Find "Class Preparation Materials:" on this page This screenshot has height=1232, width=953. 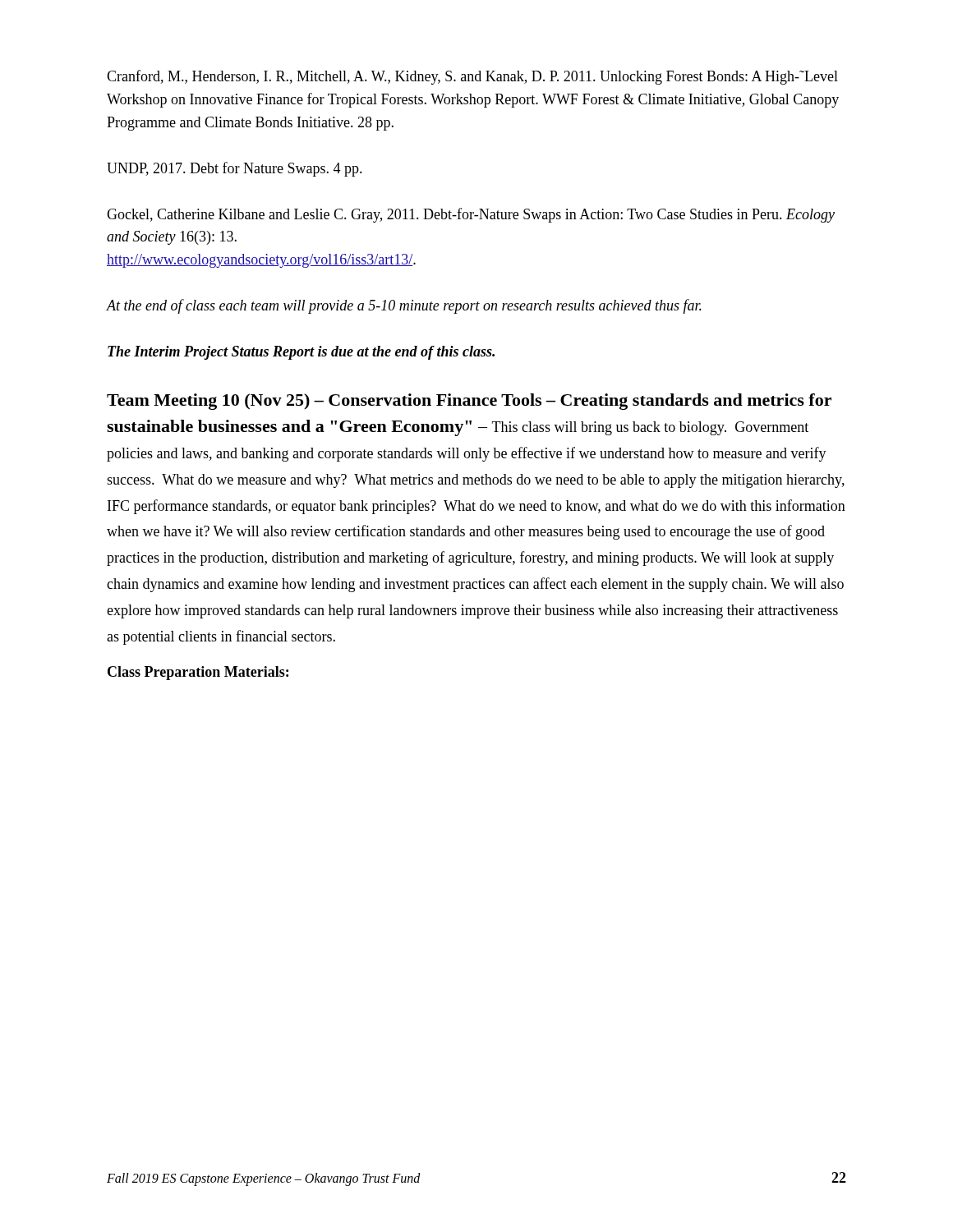point(198,672)
